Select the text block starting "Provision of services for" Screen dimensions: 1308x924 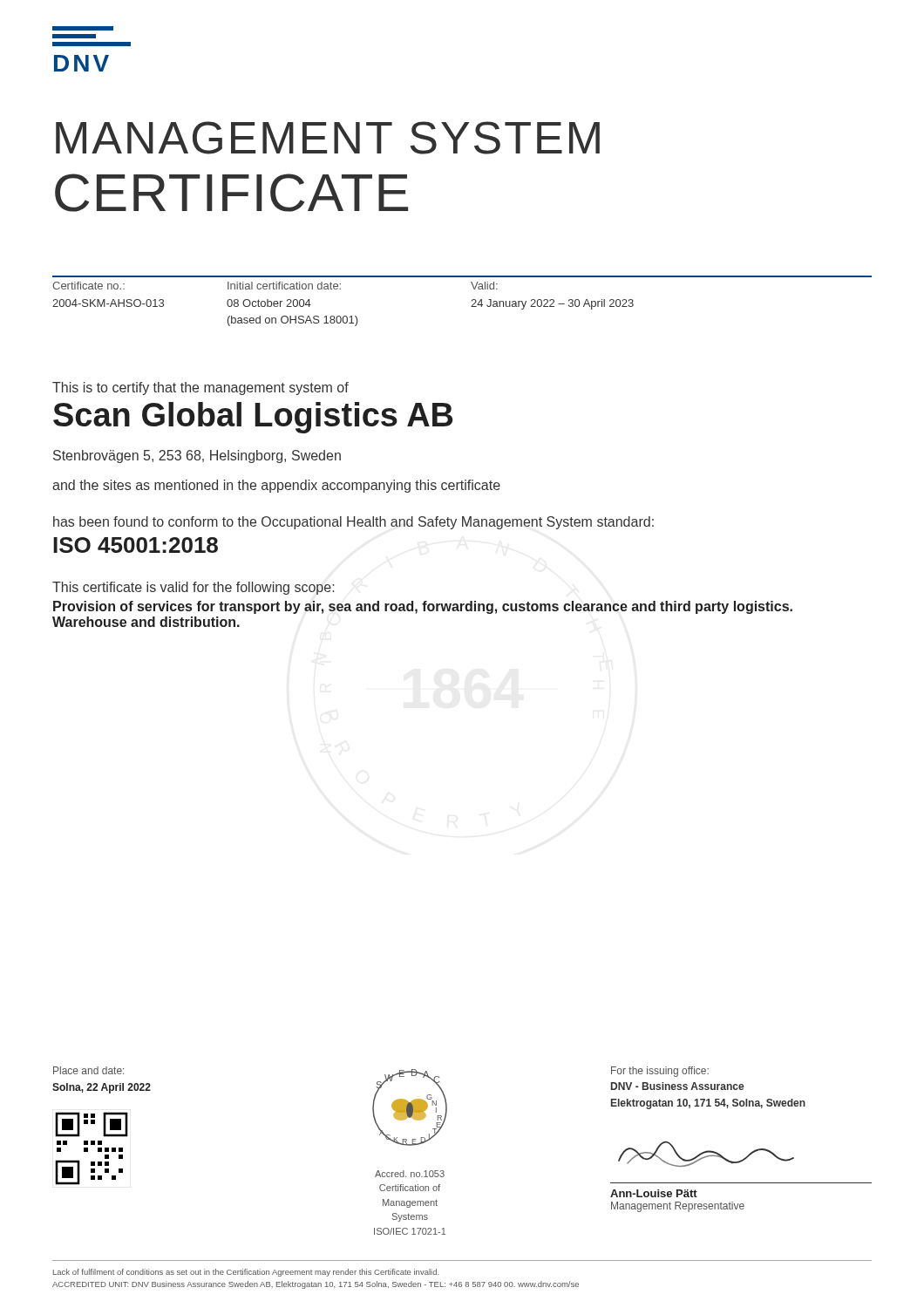click(x=423, y=614)
